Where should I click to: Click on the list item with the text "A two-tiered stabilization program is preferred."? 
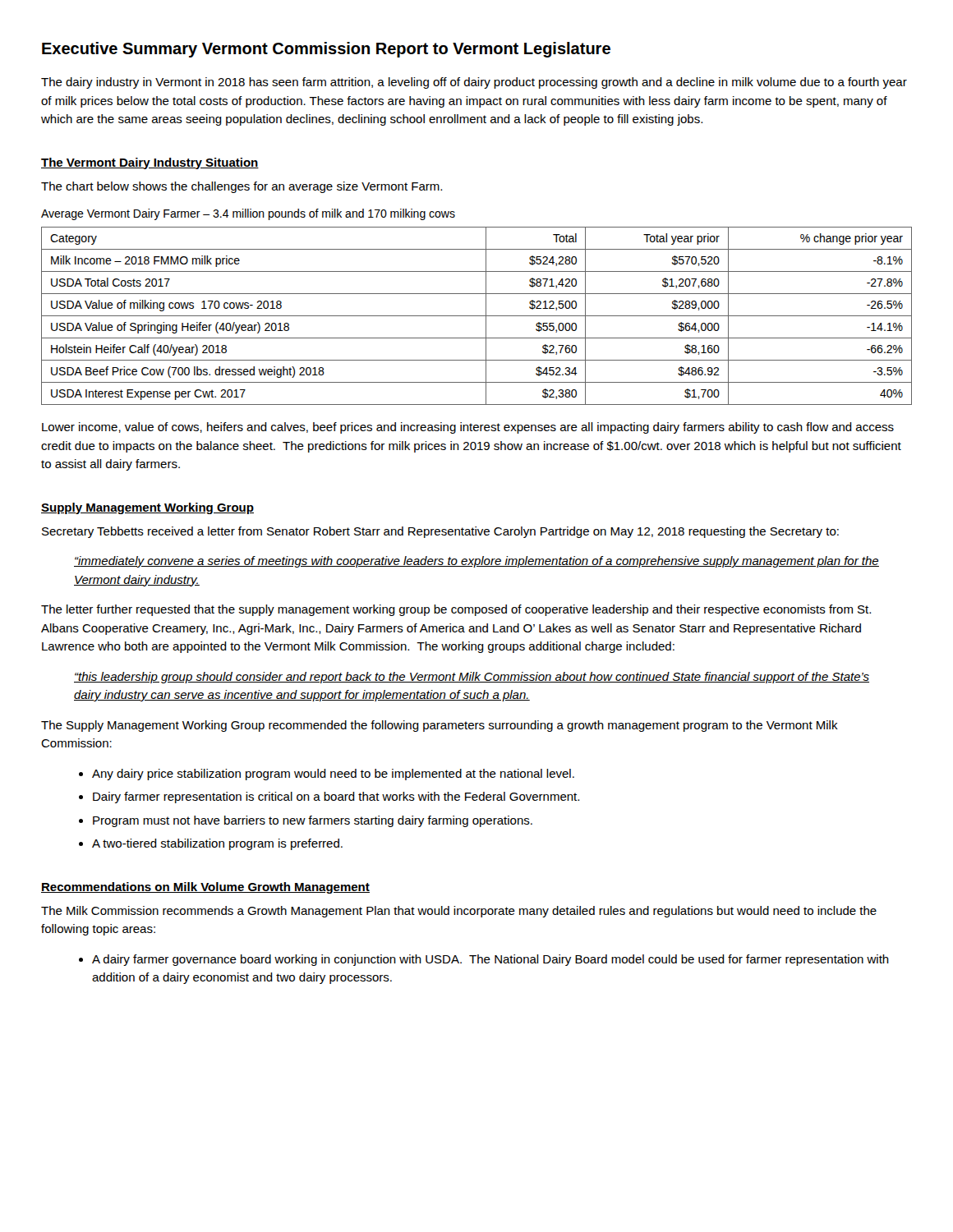(x=218, y=843)
